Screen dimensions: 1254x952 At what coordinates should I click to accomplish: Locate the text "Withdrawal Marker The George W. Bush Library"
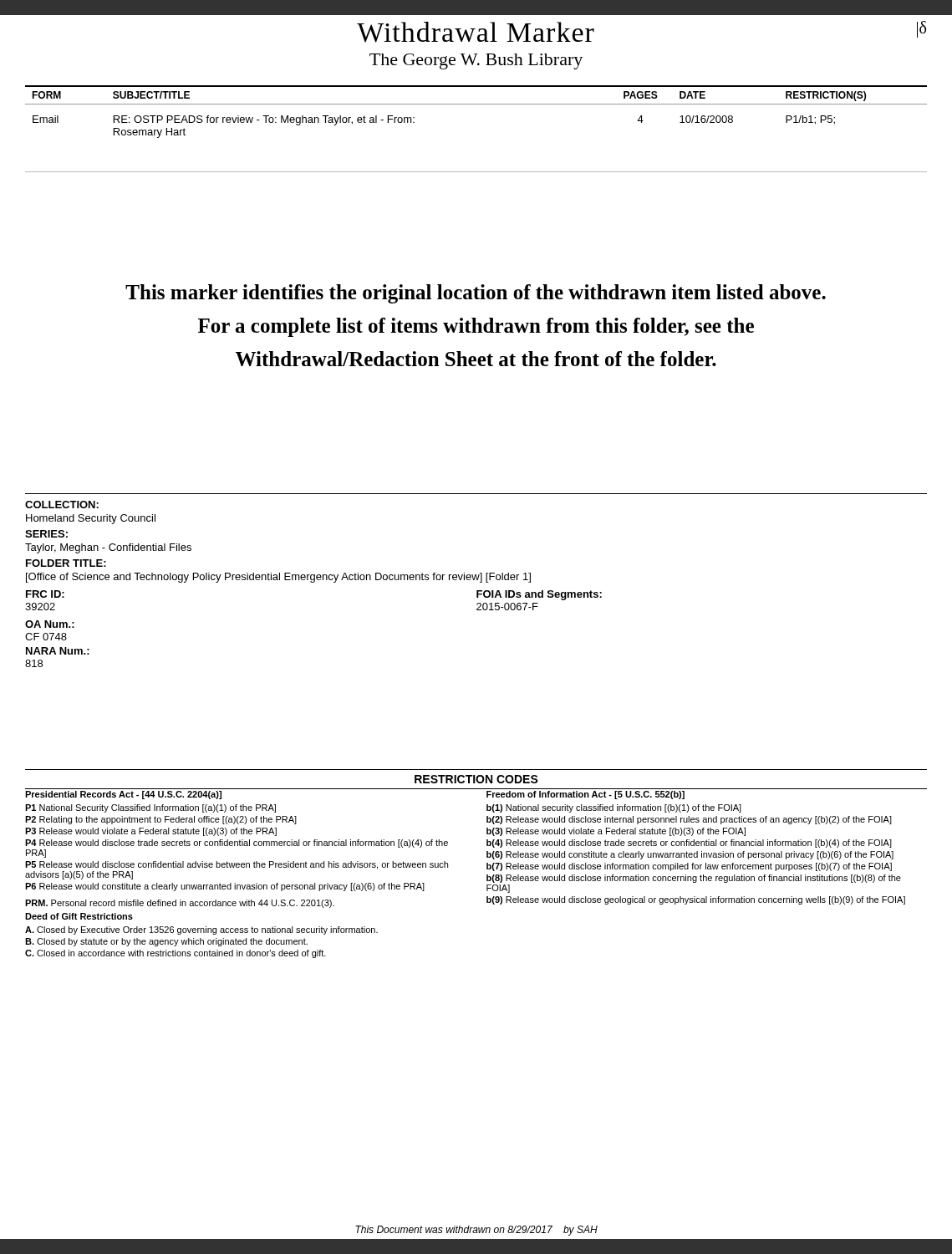point(476,43)
